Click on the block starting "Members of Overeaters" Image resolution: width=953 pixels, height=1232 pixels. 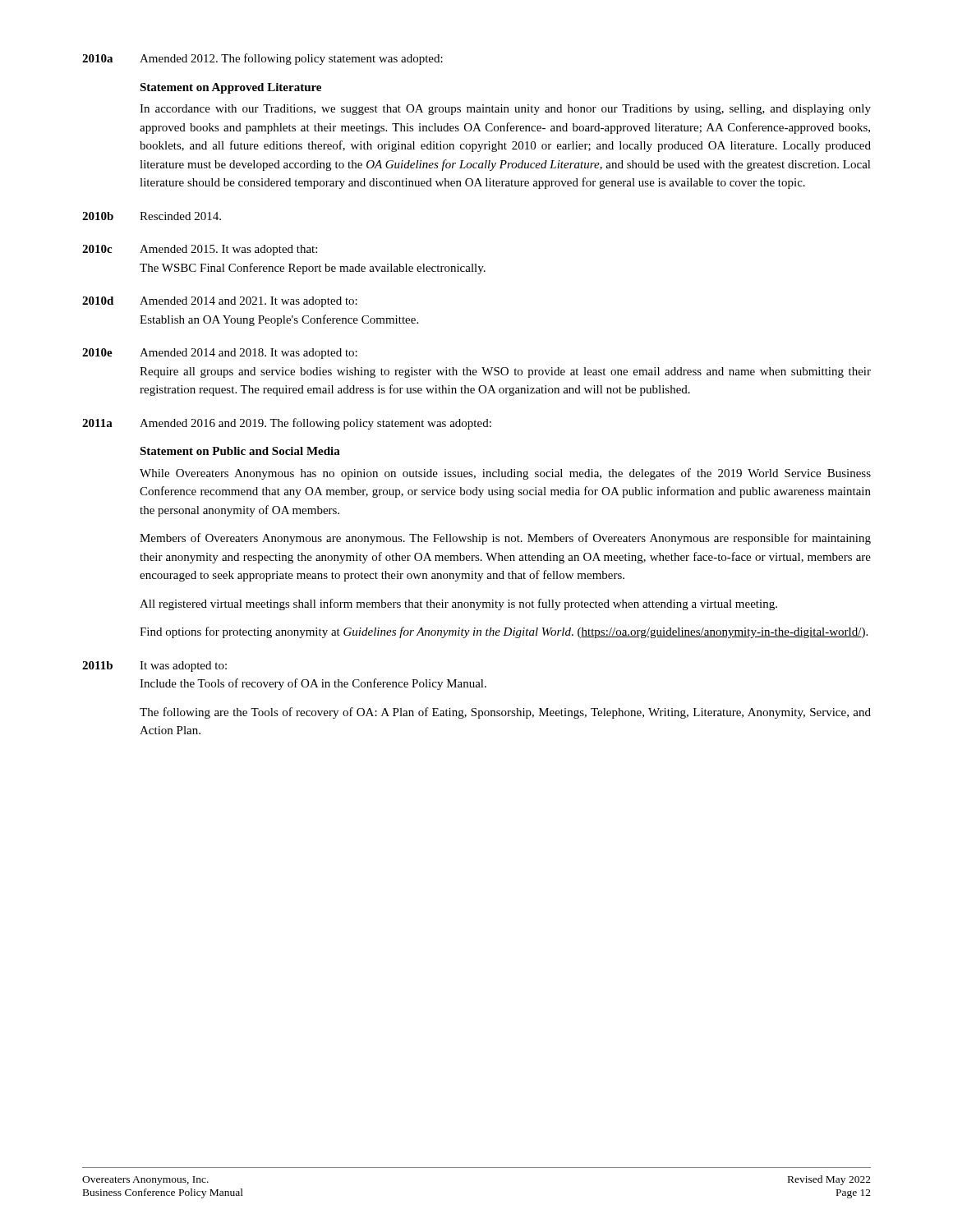coord(505,556)
